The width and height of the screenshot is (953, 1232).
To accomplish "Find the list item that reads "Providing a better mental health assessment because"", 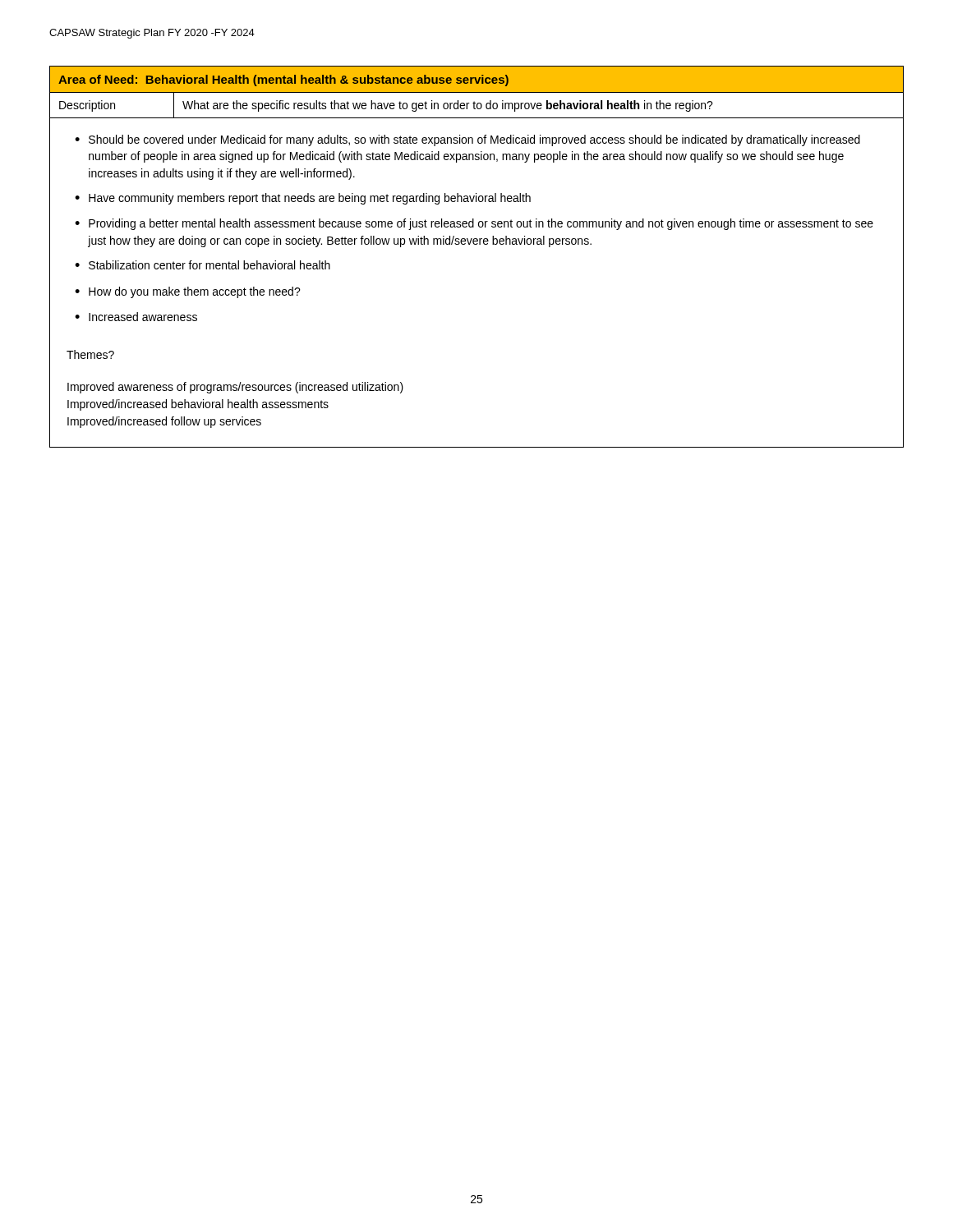I will point(487,232).
